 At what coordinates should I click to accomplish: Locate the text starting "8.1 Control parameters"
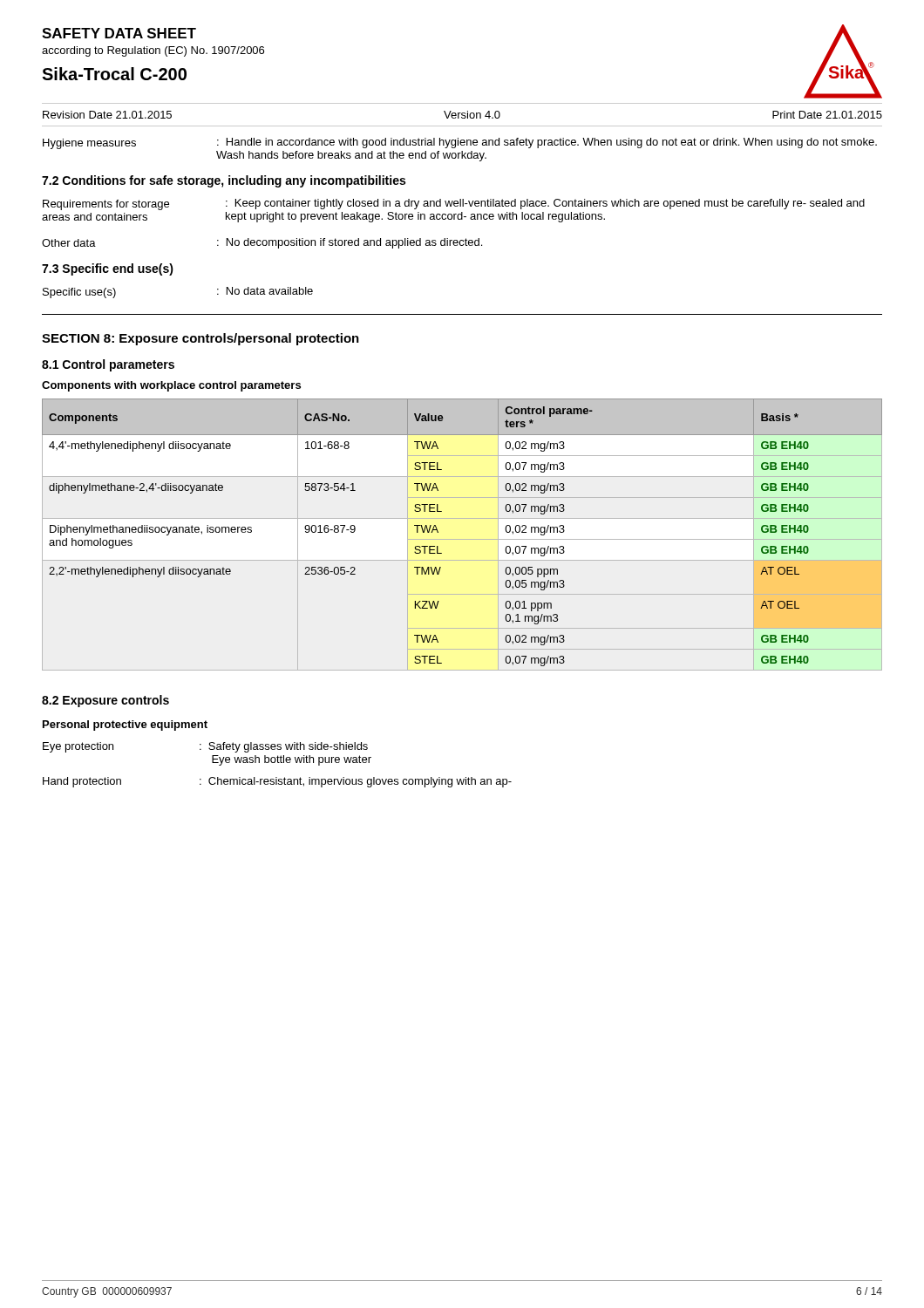[x=108, y=364]
